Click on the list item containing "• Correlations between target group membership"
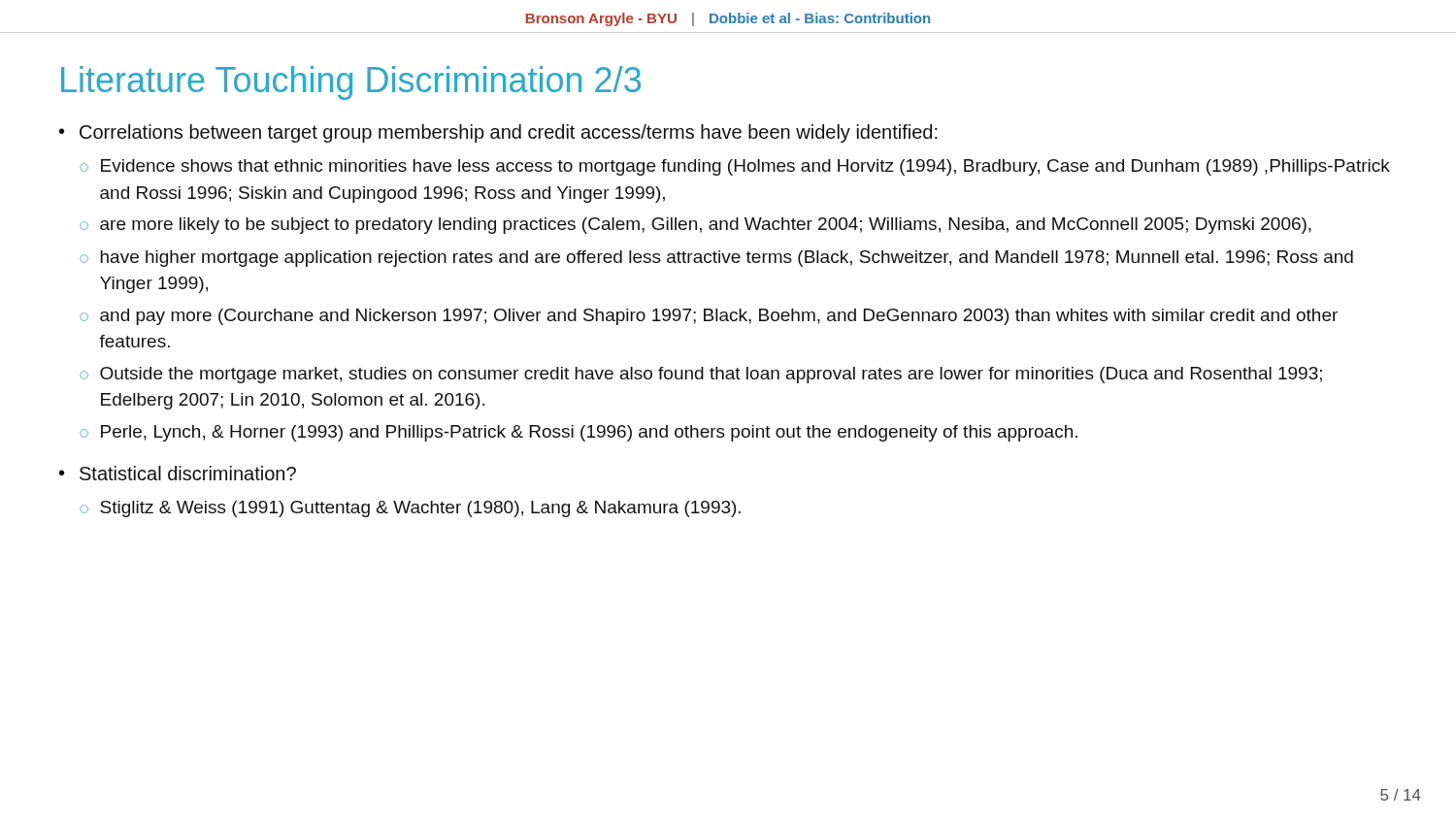Viewport: 1456px width, 819px height. coord(498,133)
